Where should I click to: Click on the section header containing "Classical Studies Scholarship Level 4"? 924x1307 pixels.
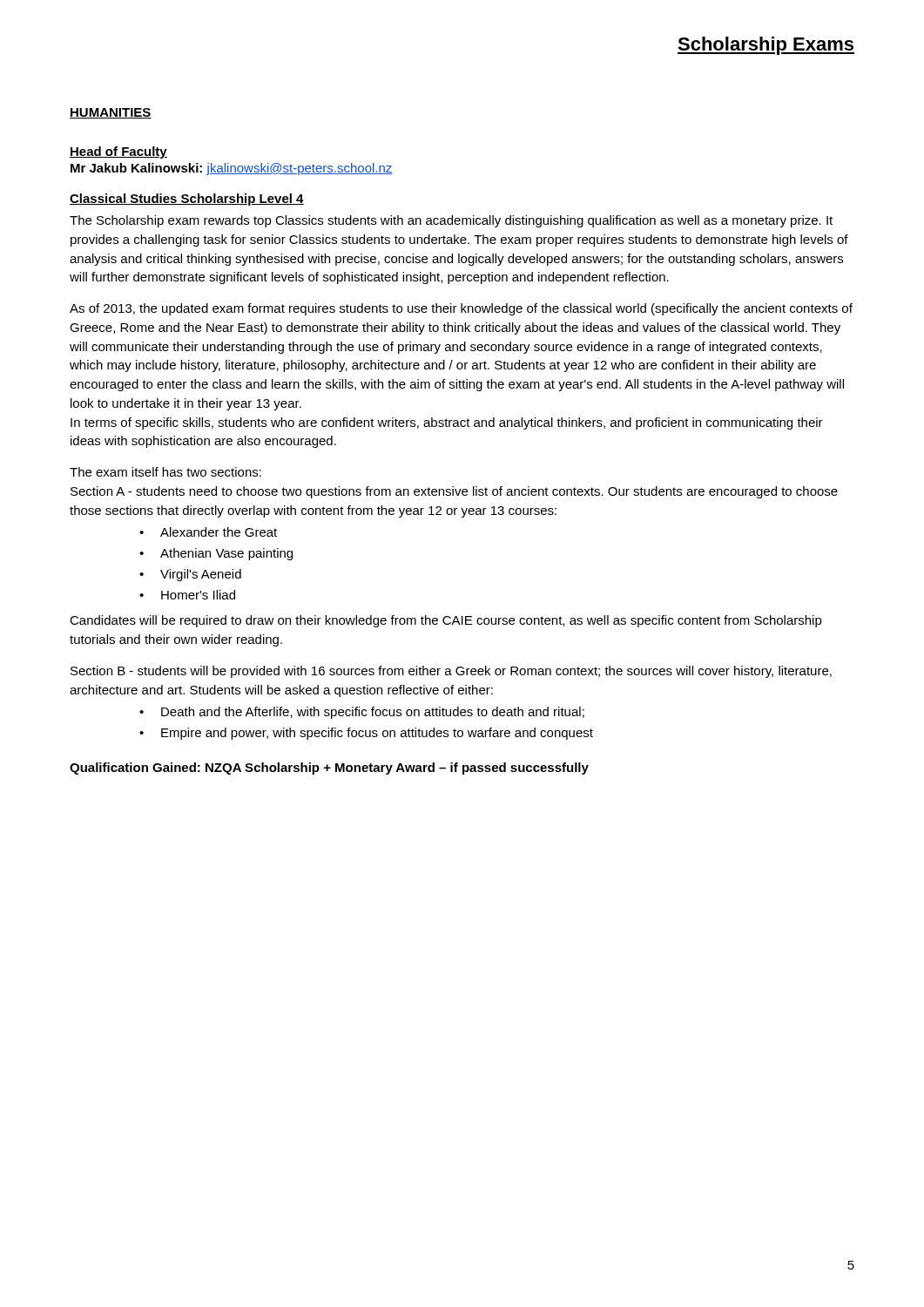(x=187, y=198)
